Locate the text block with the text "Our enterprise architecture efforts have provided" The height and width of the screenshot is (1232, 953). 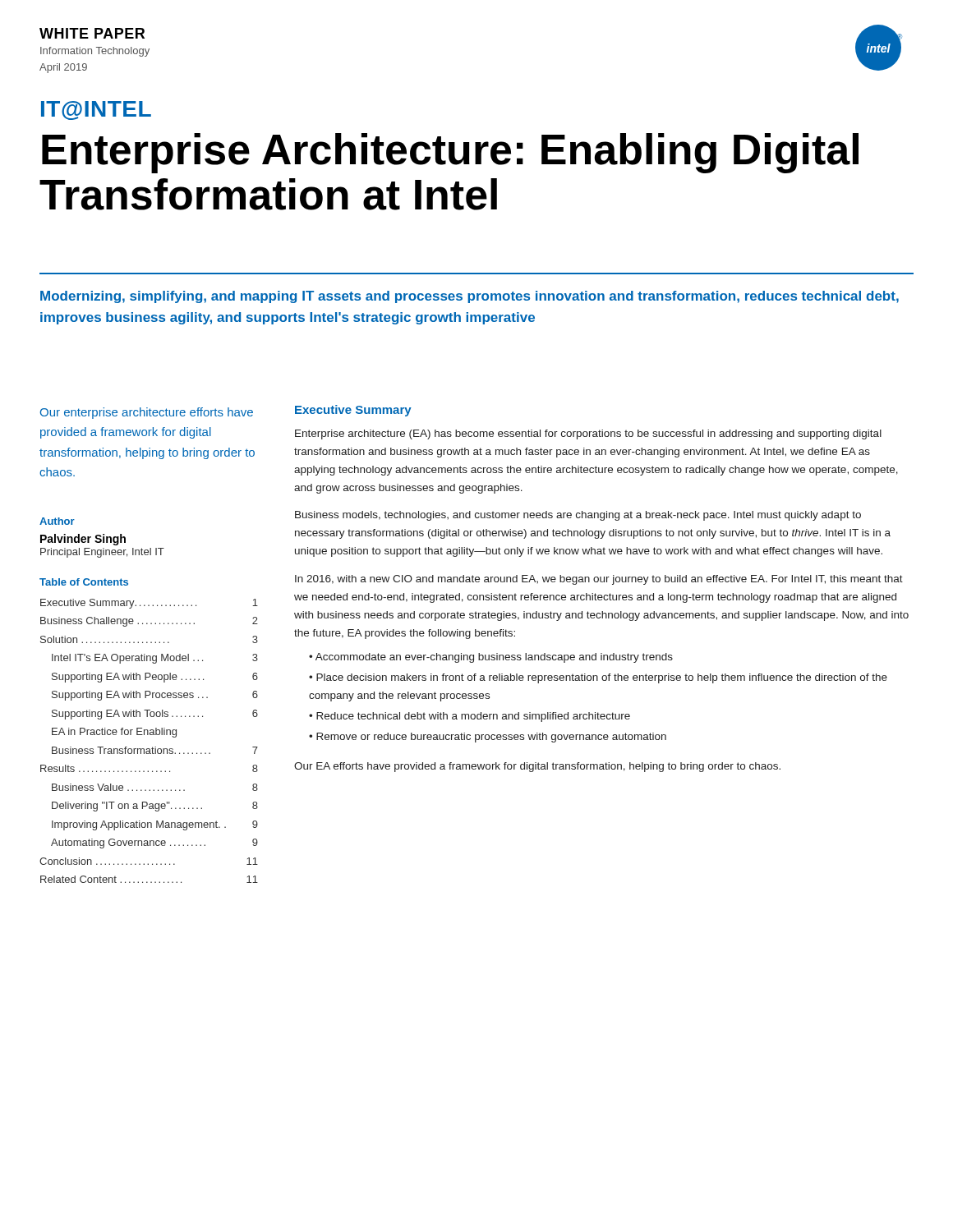click(147, 442)
